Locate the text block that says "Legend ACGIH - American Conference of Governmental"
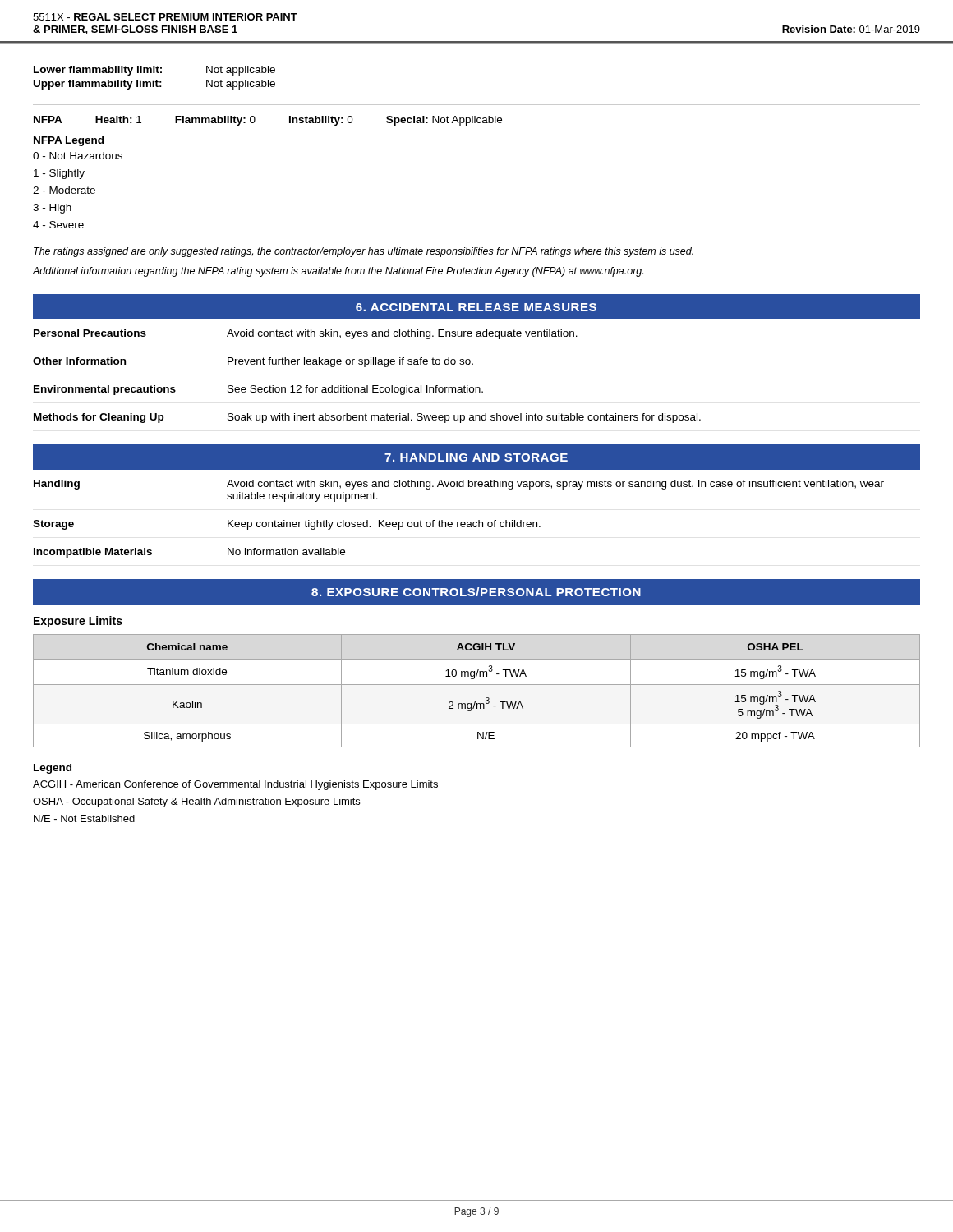Viewport: 953px width, 1232px height. (x=53, y=769)
